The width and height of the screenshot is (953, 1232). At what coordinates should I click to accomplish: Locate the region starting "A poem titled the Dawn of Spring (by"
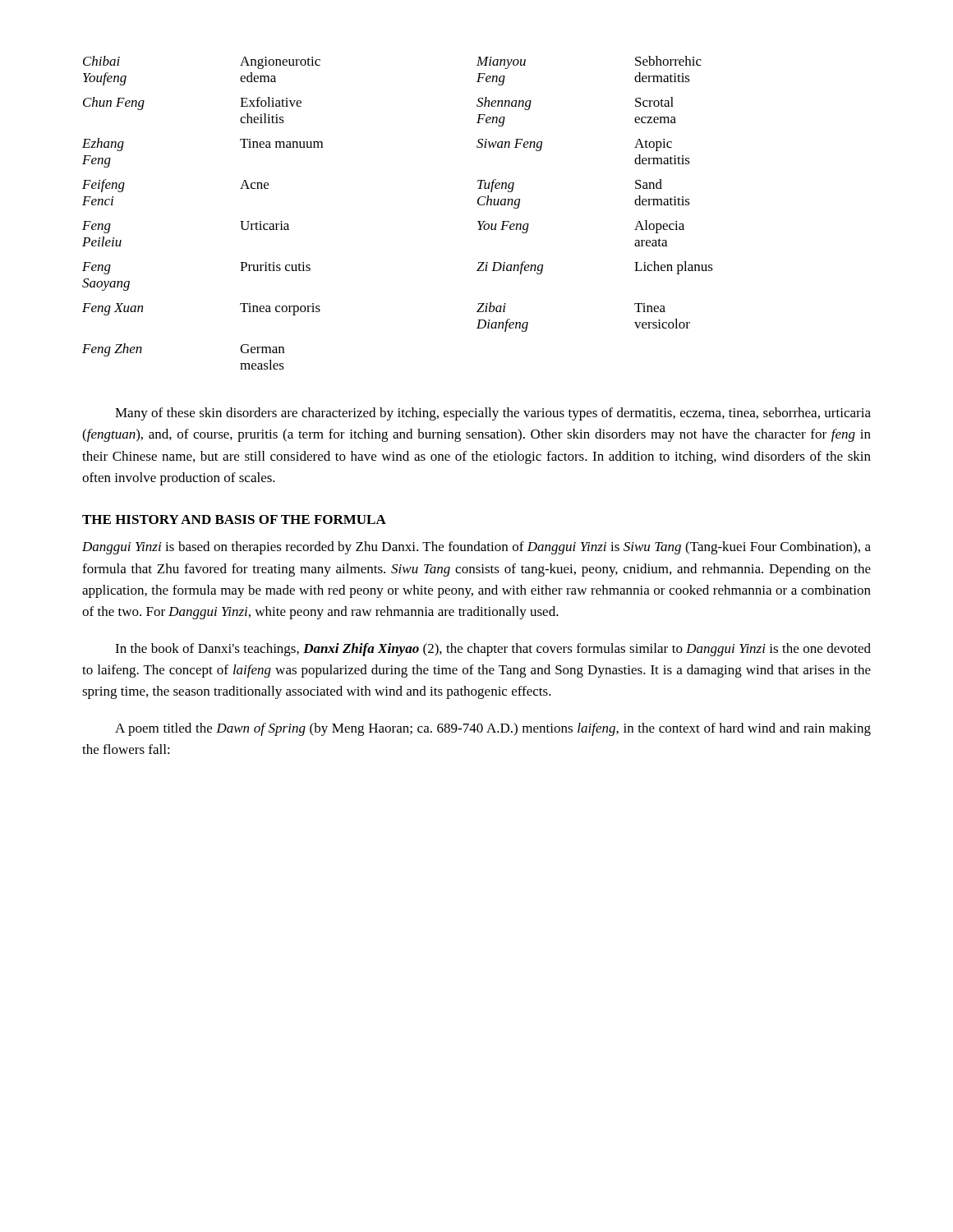pyautogui.click(x=476, y=739)
